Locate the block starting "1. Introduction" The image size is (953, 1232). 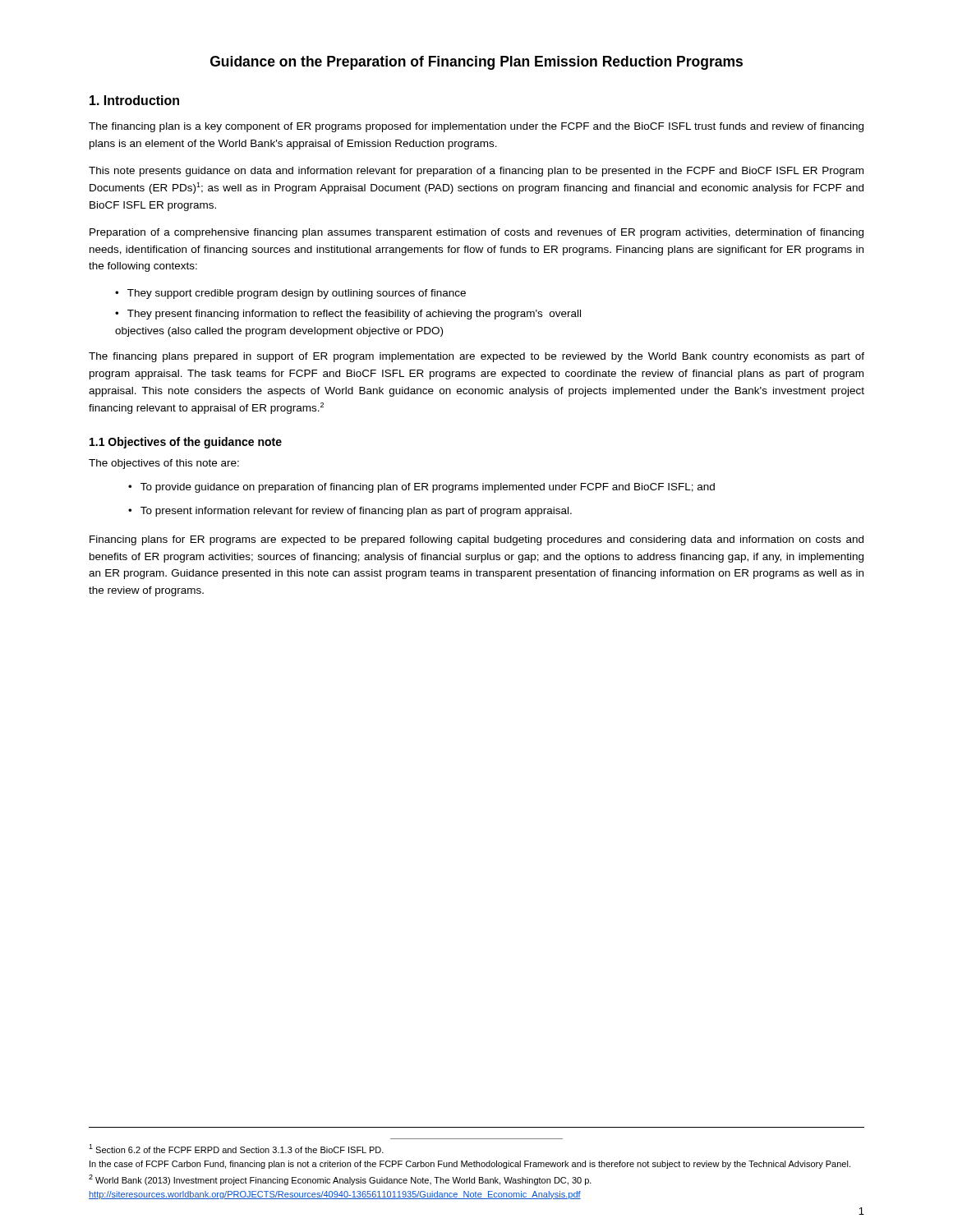tap(134, 101)
